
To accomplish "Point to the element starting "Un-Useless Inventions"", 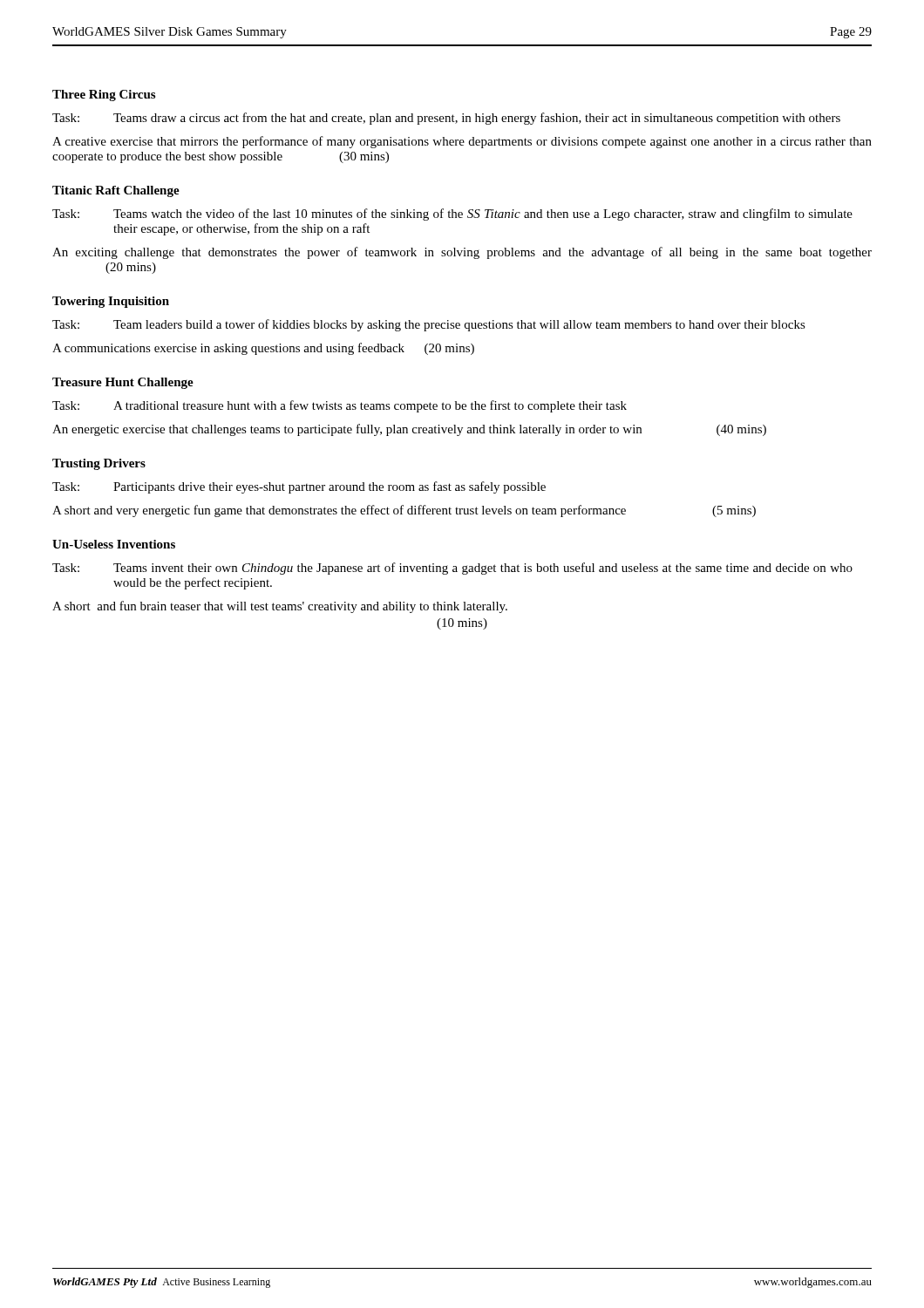I will pos(114,544).
